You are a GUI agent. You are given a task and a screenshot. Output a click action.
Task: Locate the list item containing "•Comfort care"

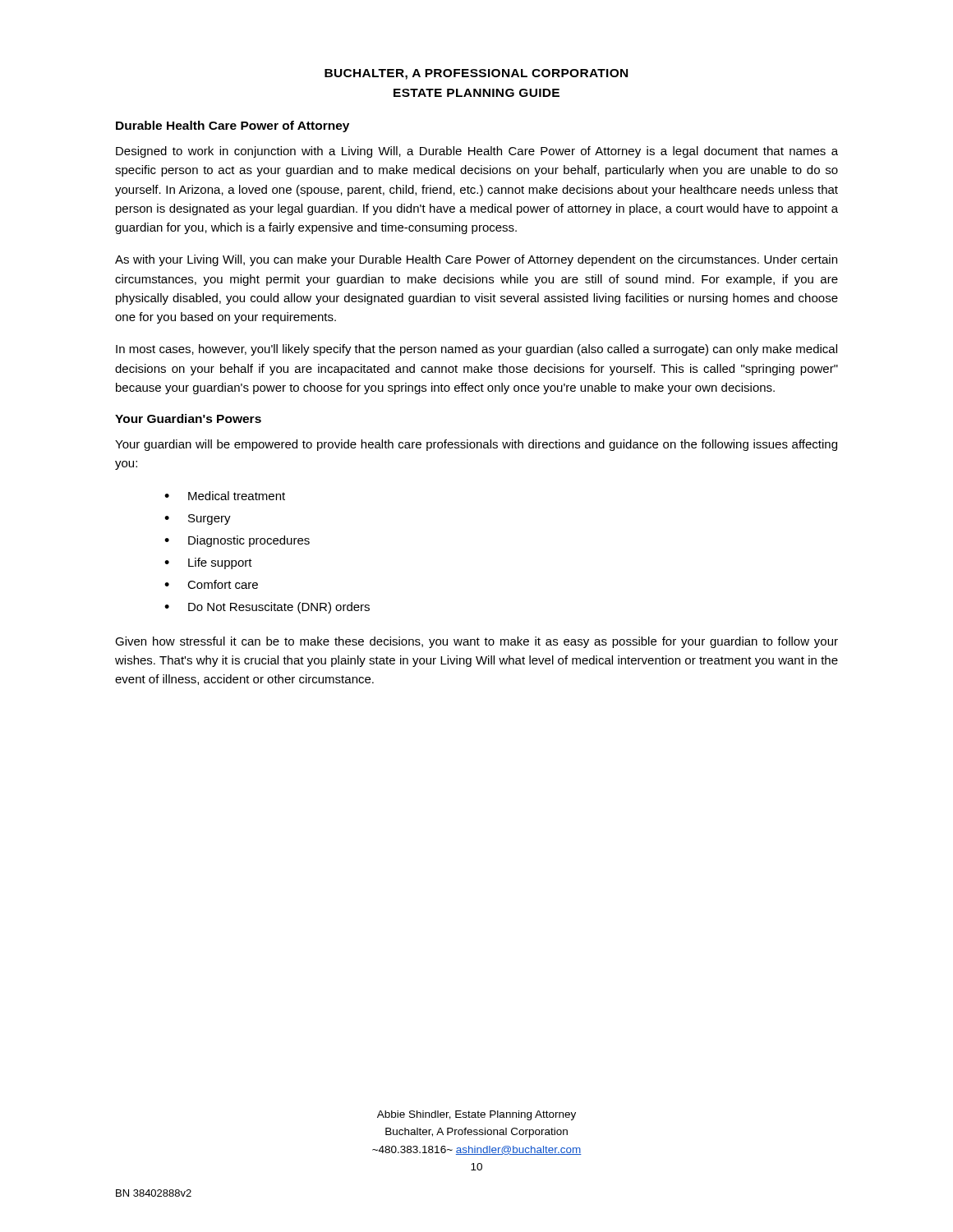pos(211,585)
